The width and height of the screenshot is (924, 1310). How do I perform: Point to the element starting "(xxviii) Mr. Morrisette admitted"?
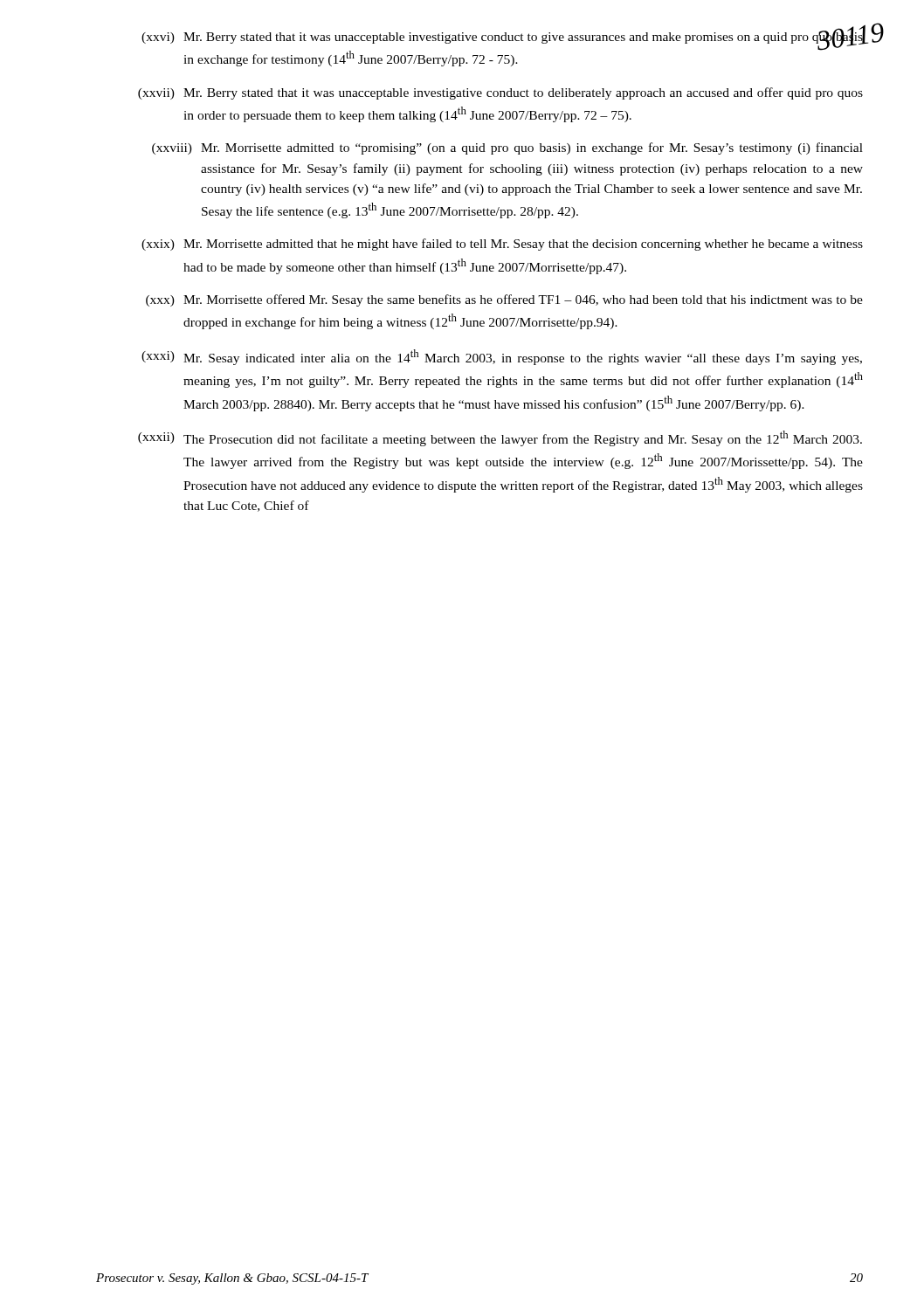coord(479,179)
